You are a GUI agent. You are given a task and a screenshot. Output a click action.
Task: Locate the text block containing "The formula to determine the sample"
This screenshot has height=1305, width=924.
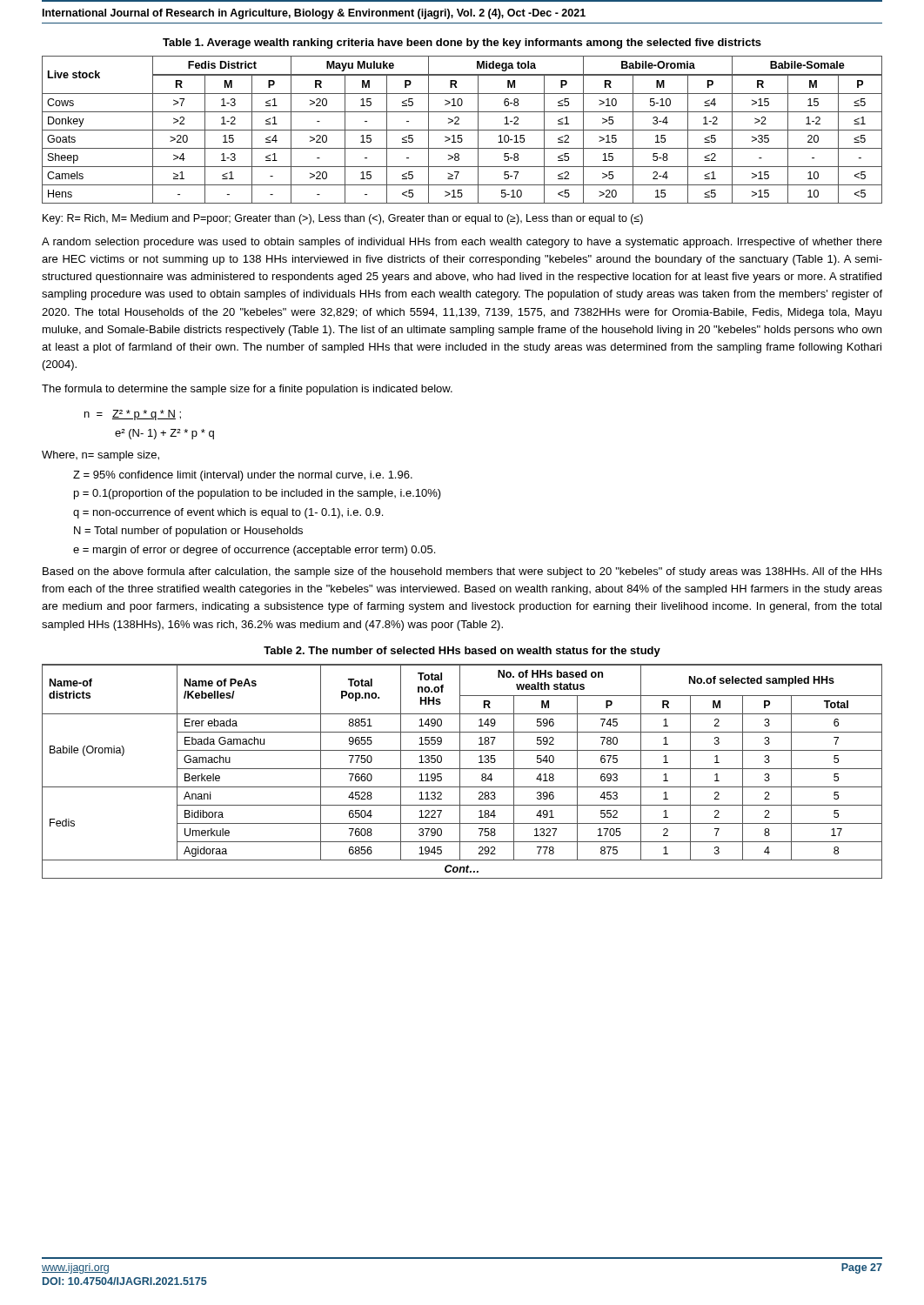(247, 389)
